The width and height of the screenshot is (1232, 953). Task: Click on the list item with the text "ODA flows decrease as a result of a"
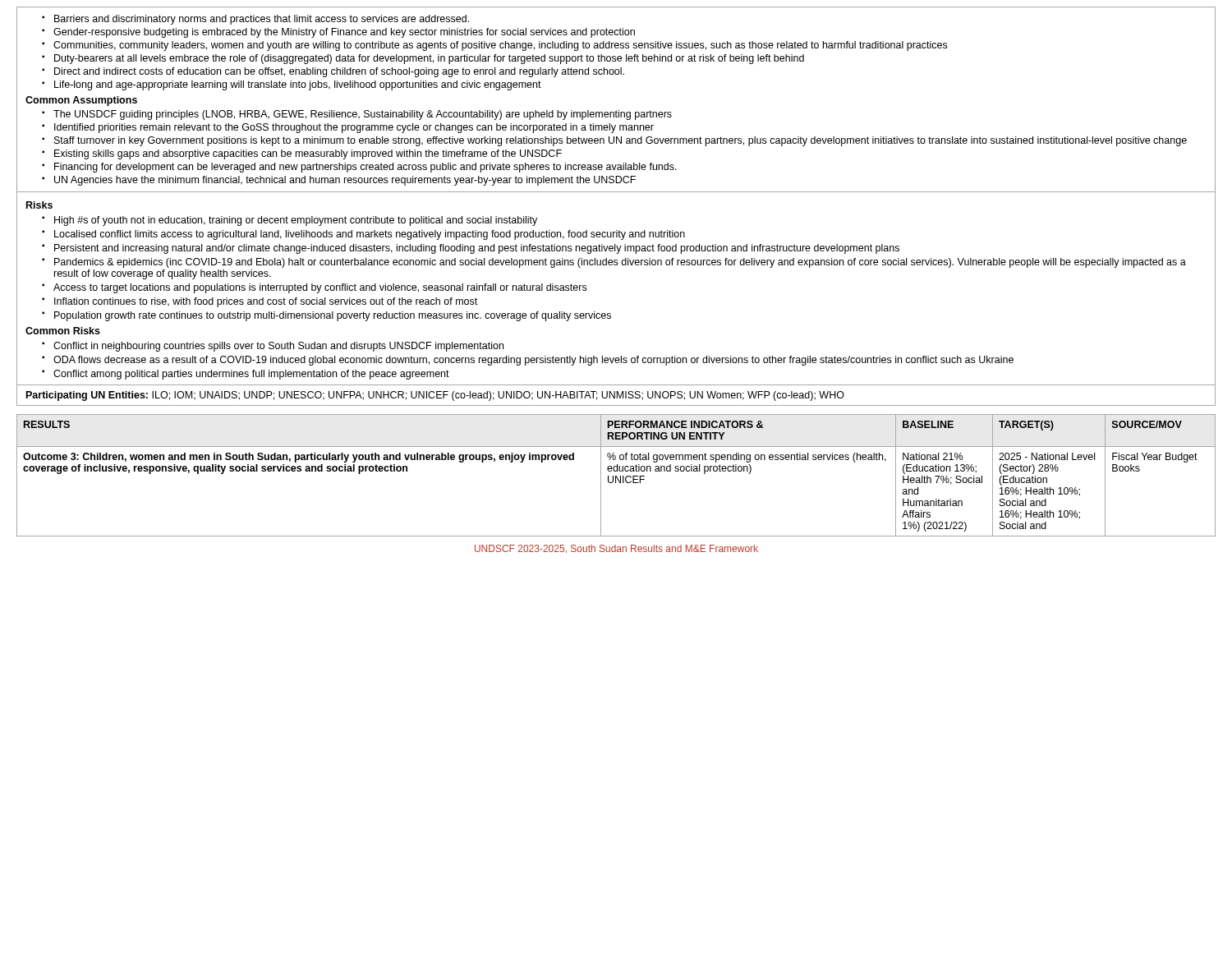coord(624,359)
